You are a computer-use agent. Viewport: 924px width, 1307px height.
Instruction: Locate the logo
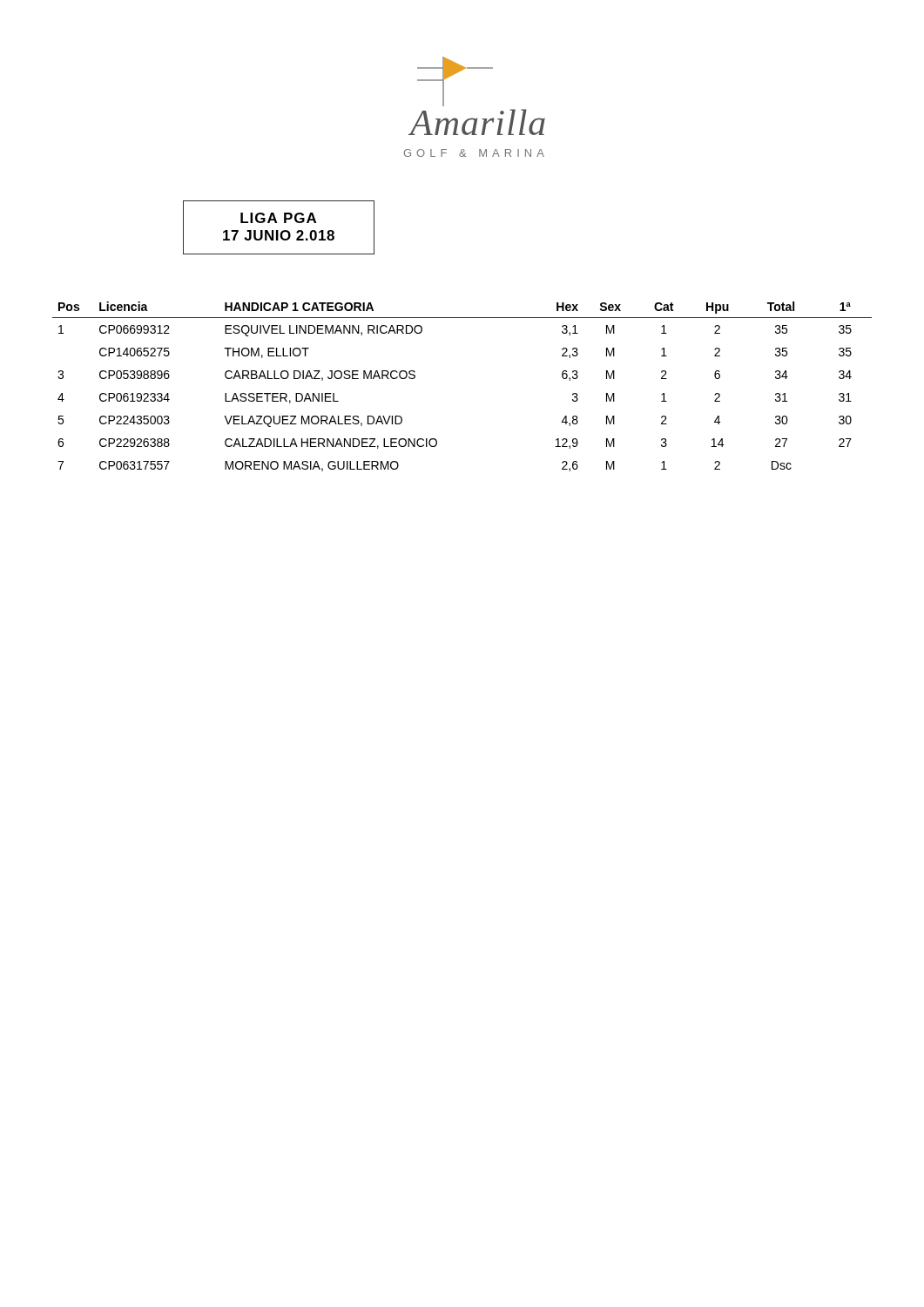coord(462,115)
